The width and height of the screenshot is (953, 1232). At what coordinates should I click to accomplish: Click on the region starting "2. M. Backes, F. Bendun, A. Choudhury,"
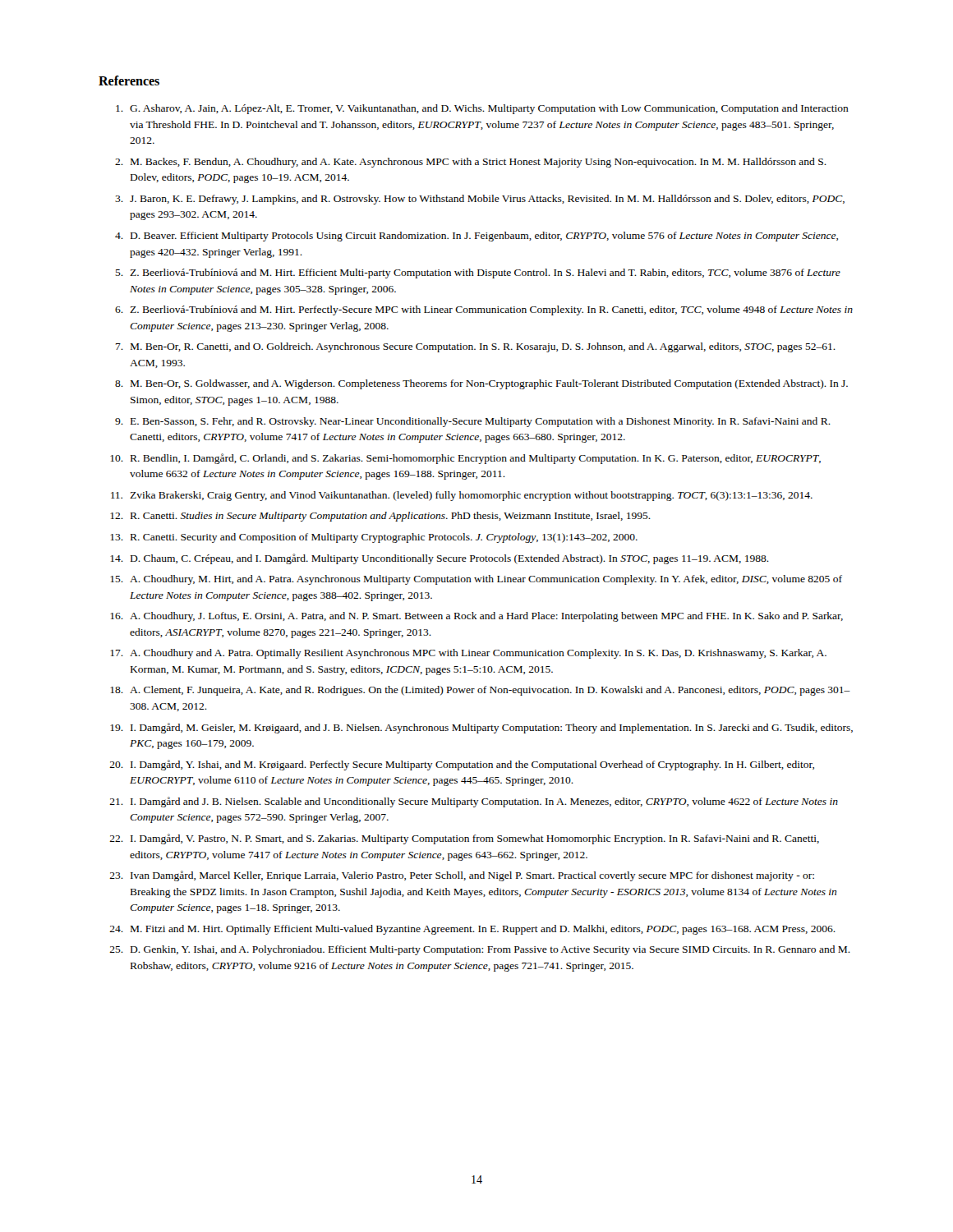click(x=476, y=169)
